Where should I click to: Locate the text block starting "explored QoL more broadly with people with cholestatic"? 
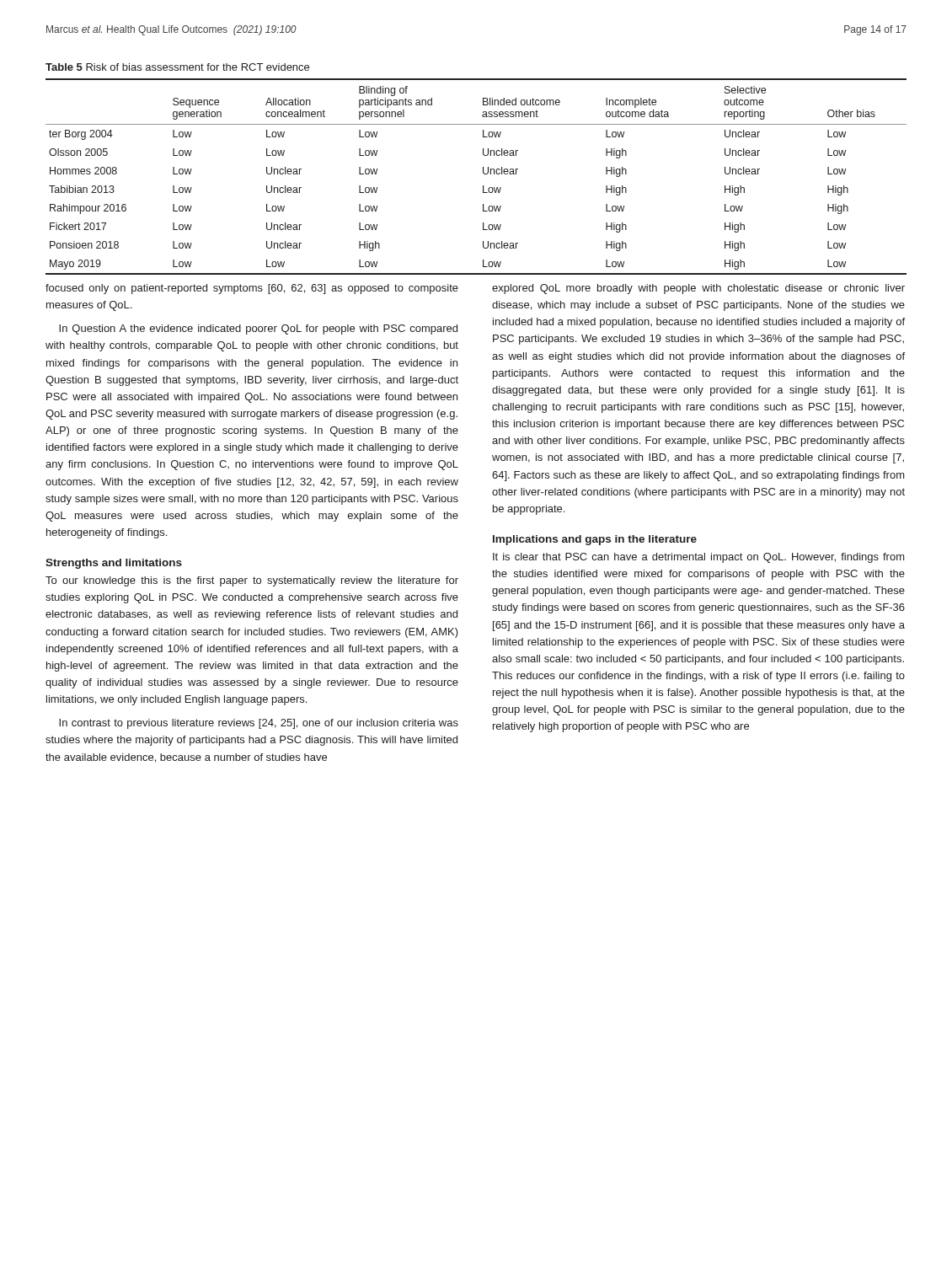click(698, 399)
